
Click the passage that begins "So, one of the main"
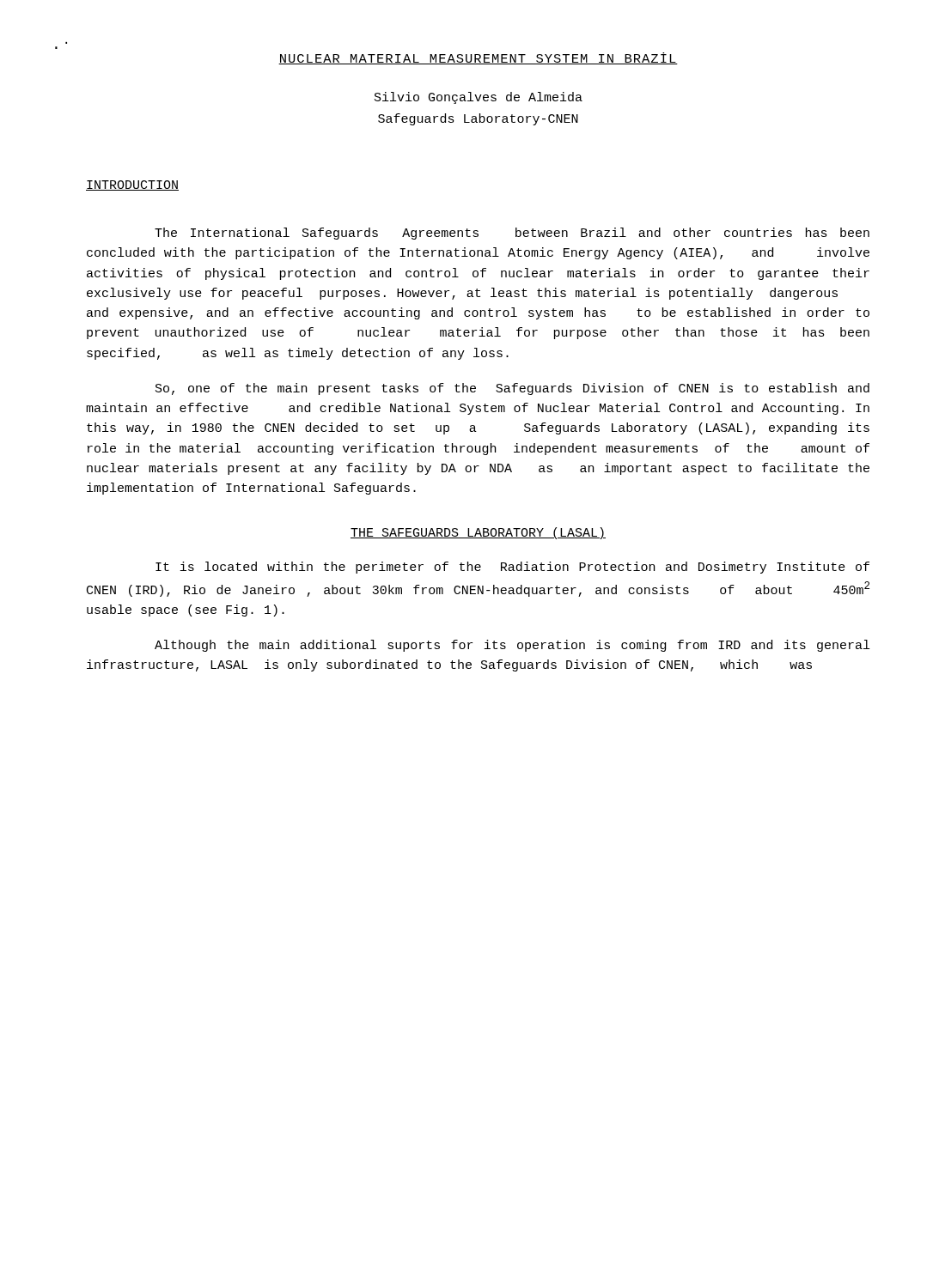tap(478, 439)
